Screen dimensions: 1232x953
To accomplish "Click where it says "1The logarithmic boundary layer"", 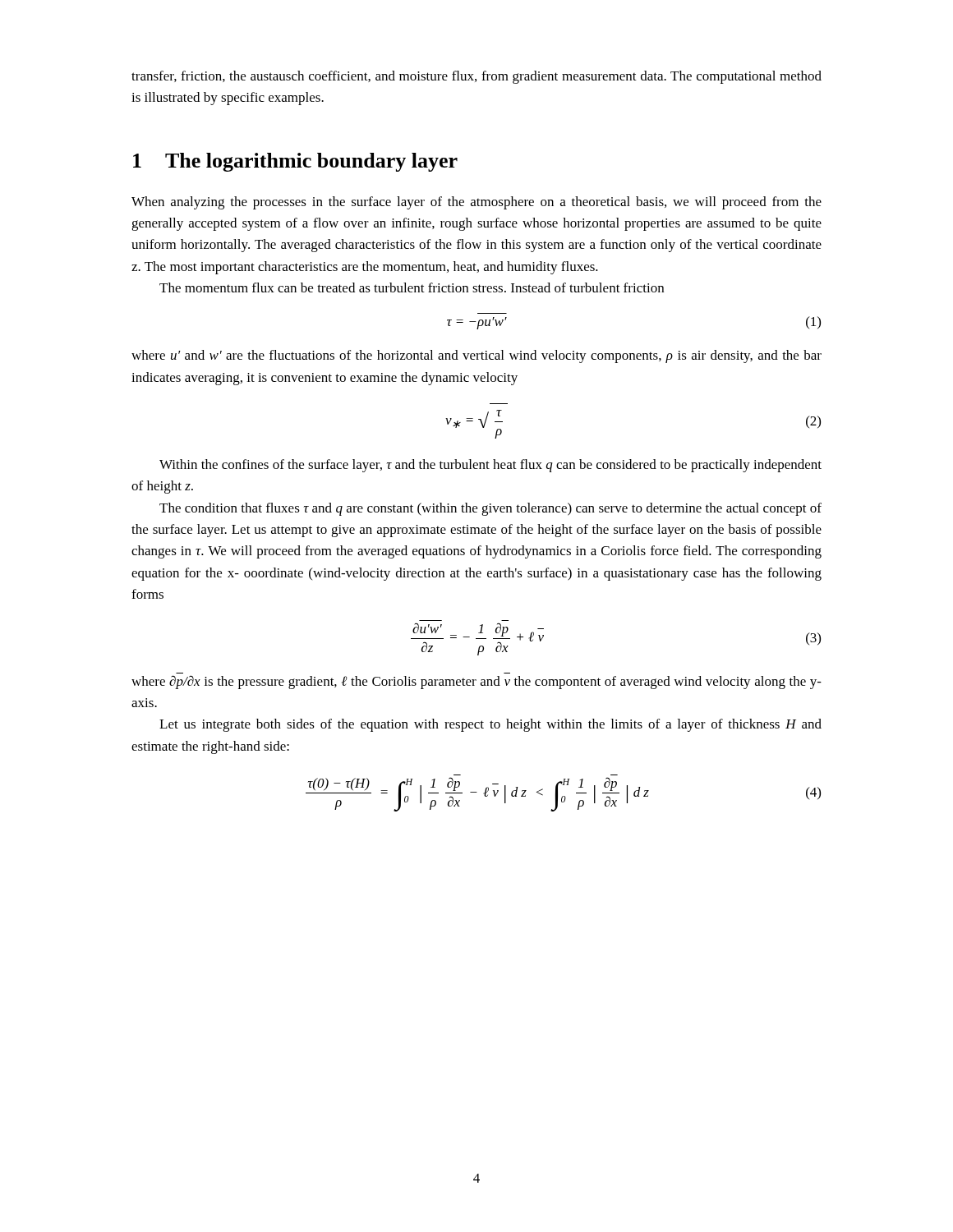I will [x=295, y=160].
